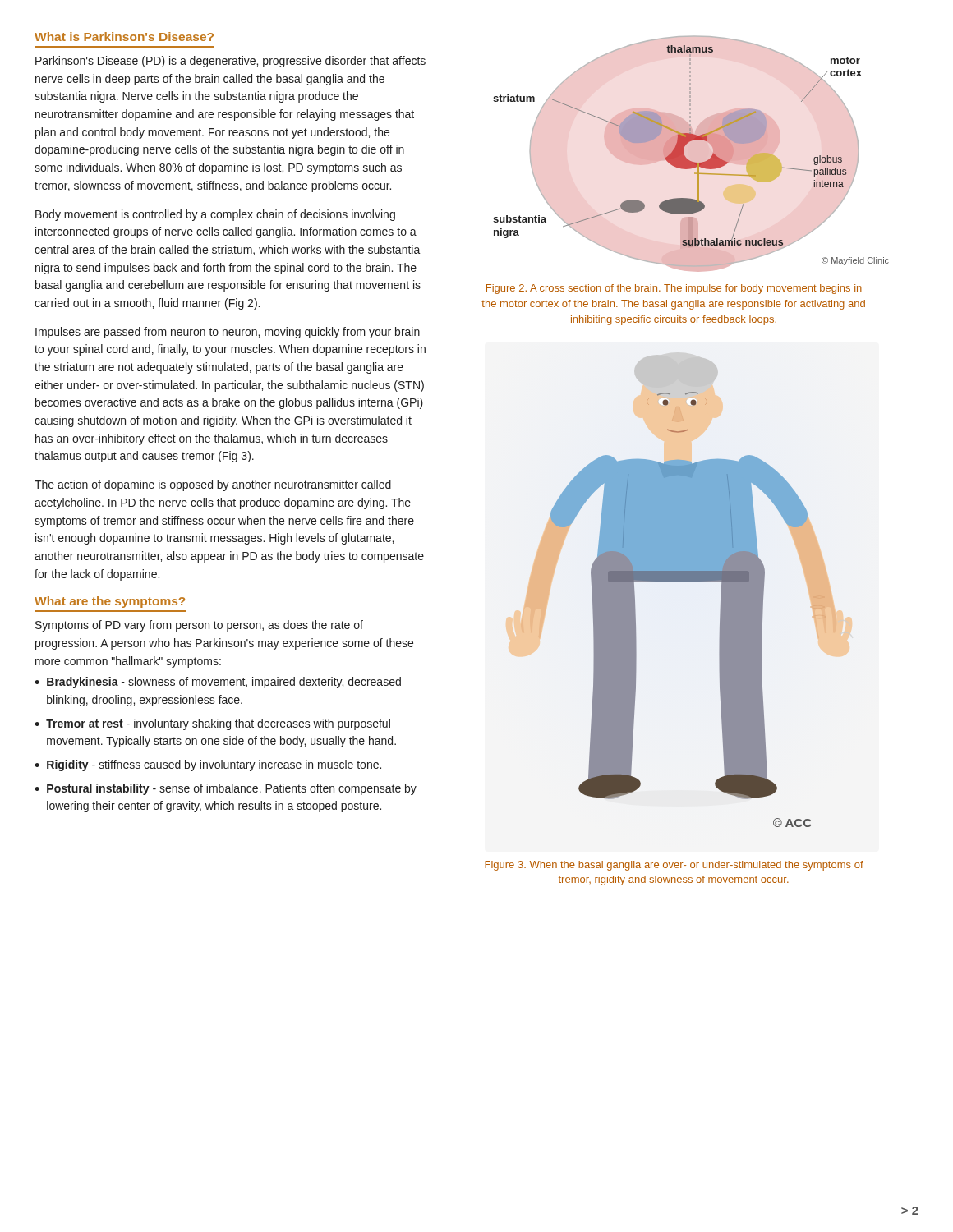Image resolution: width=953 pixels, height=1232 pixels.
Task: Click the caption that begins "Figure 2. A cross"
Action: click(x=674, y=303)
